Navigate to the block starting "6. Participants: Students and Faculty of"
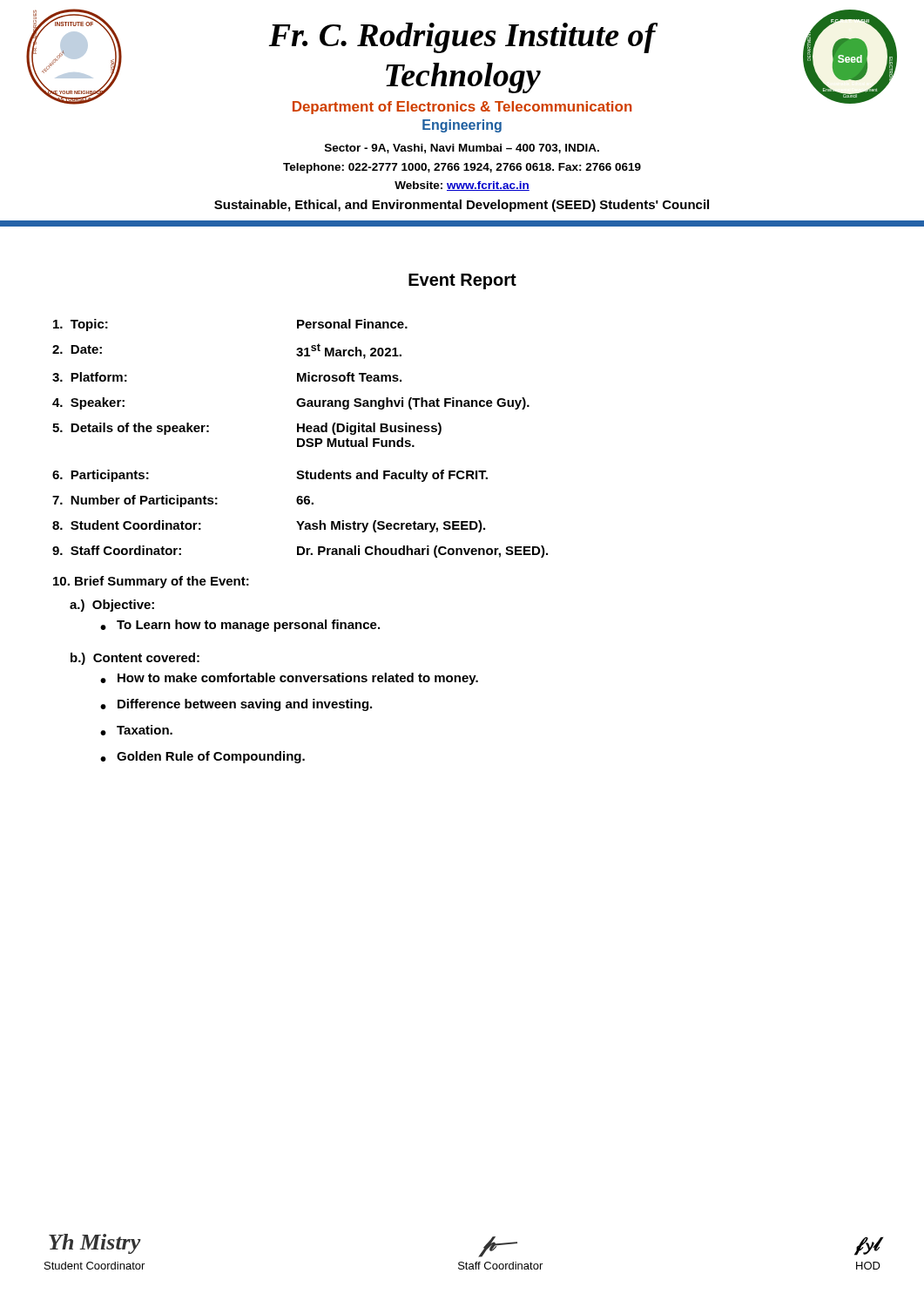Viewport: 924px width, 1307px height. [102, 474]
